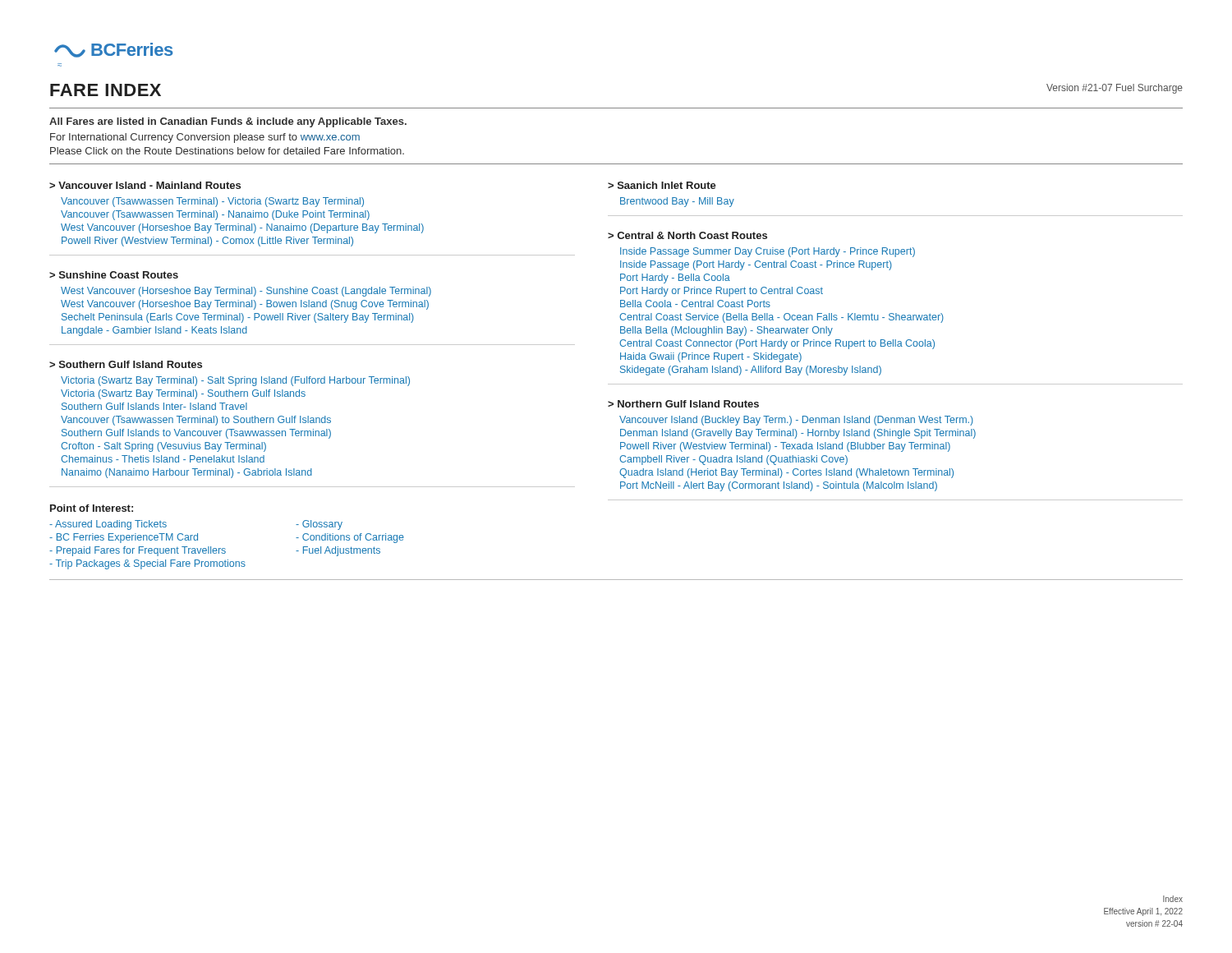1232x953 pixels.
Task: Select the text block with the text "All Fares are"
Action: (x=228, y=121)
